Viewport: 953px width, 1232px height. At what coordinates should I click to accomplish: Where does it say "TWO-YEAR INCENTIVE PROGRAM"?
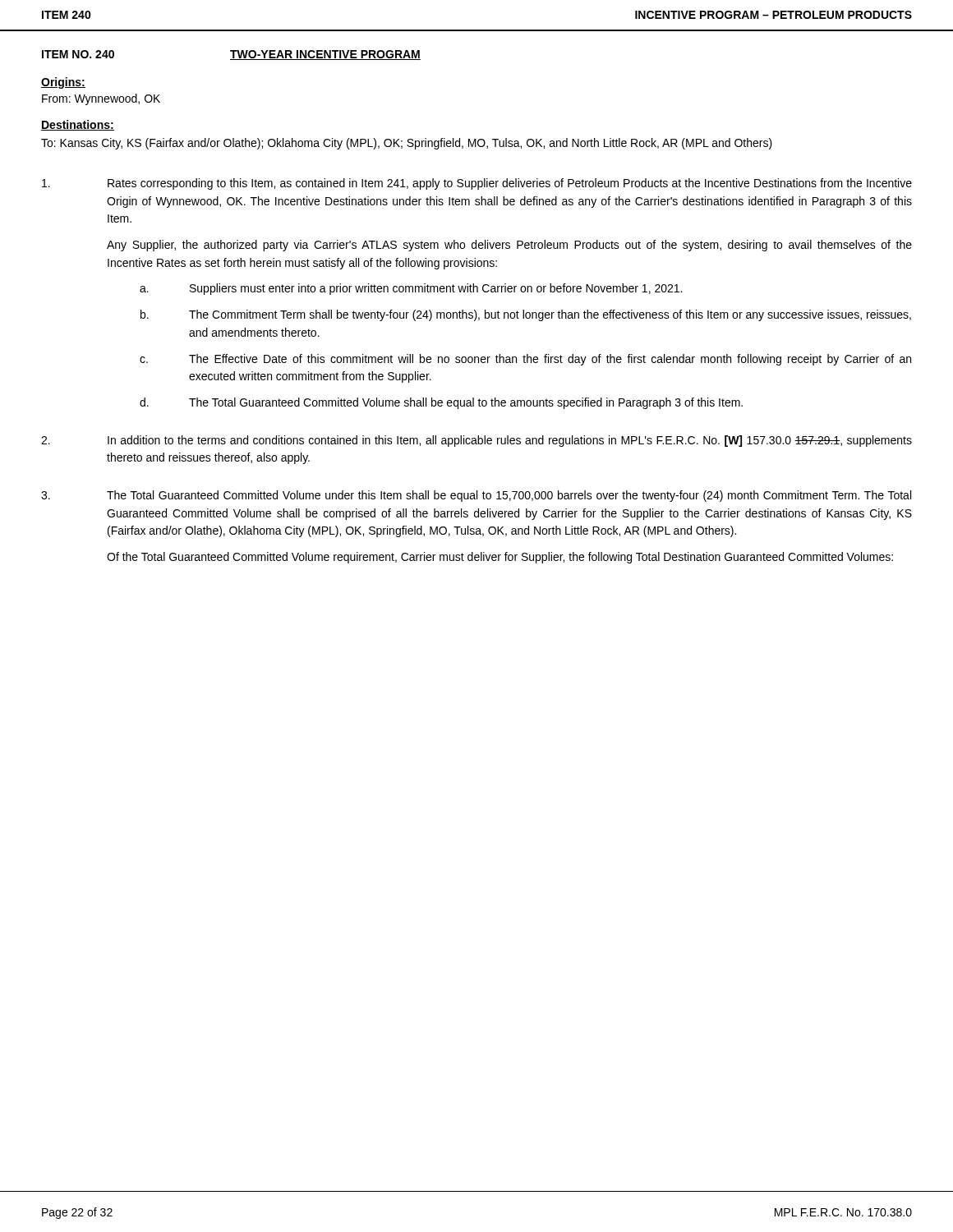click(325, 54)
